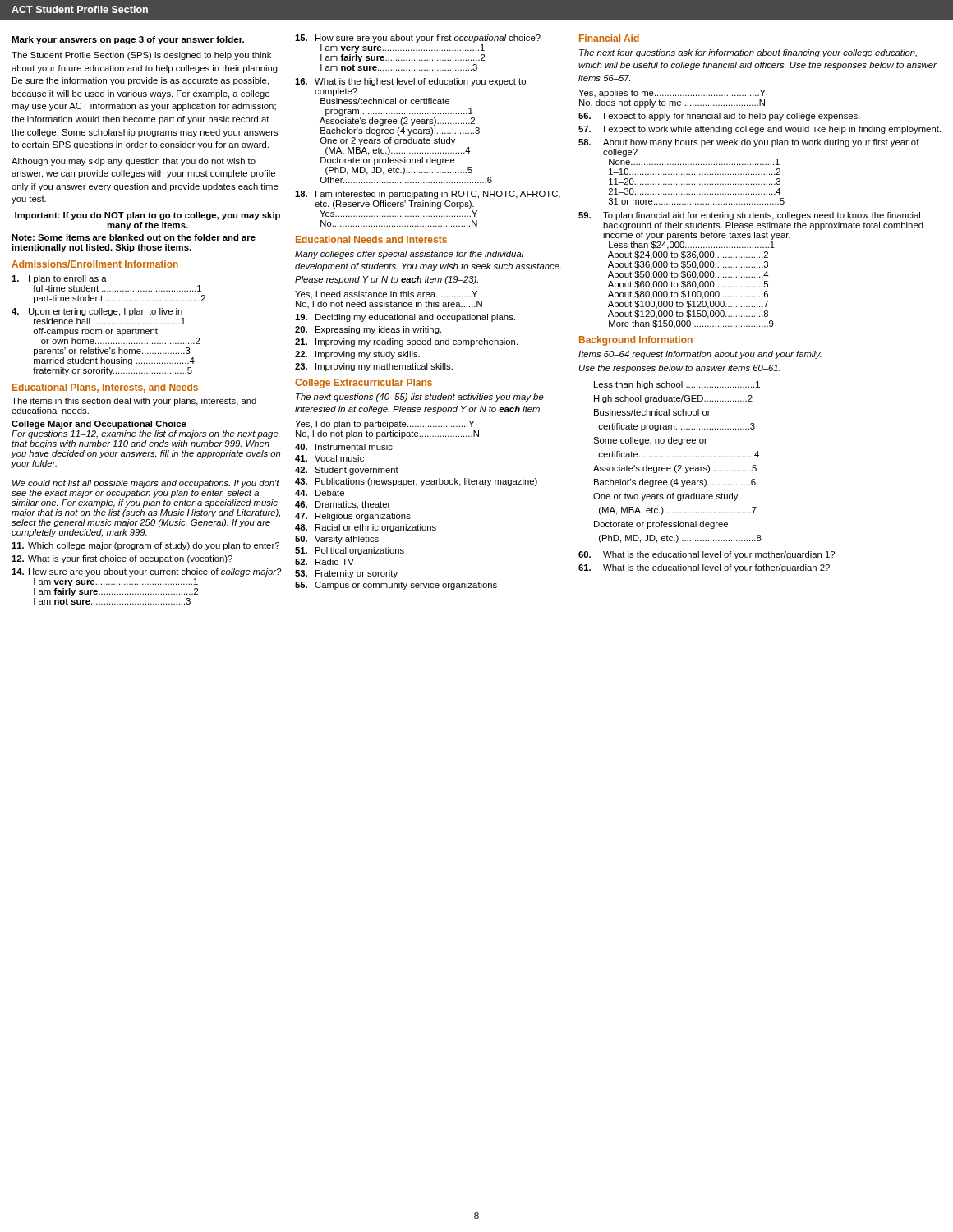The width and height of the screenshot is (953, 1232).
Task: Locate the text "53.Fraternity or sorority"
Action: click(x=346, y=573)
